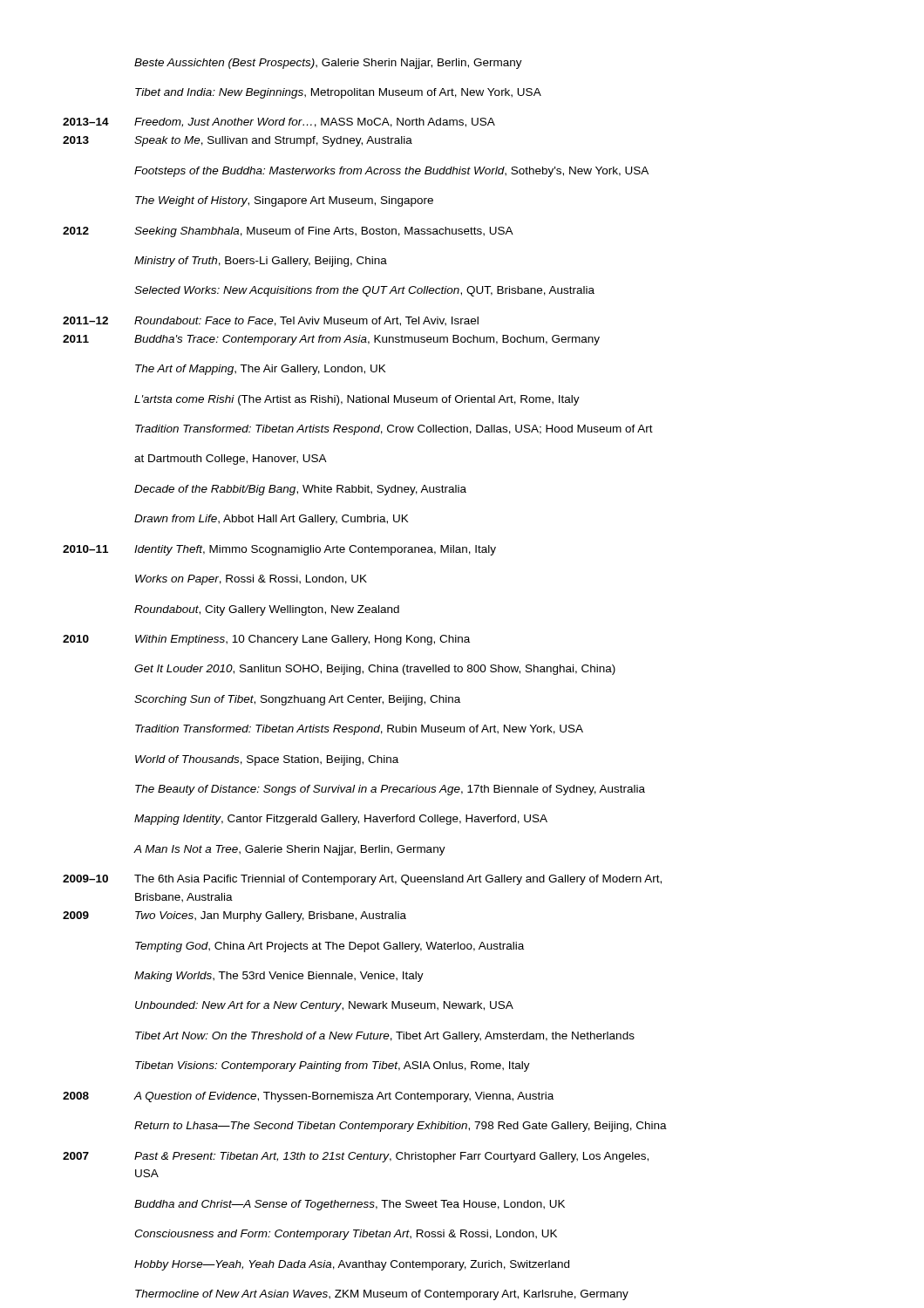Find the element starting "2010 Within Emptiness, 10 Chancery Lane Gallery,"
924x1308 pixels.
pyautogui.click(x=462, y=640)
